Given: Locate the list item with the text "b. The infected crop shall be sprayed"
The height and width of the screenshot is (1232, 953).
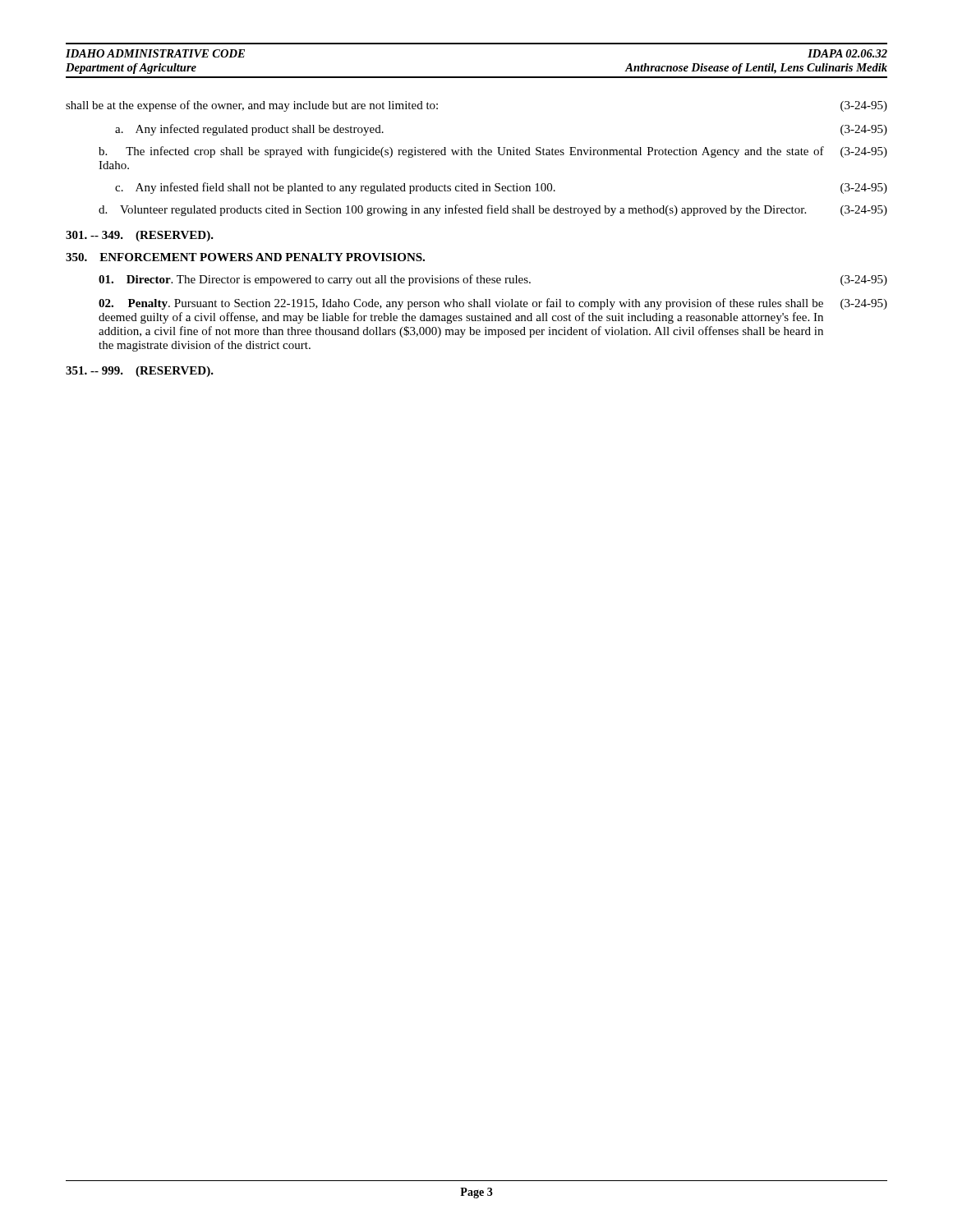Looking at the screenshot, I should pyautogui.click(x=493, y=158).
